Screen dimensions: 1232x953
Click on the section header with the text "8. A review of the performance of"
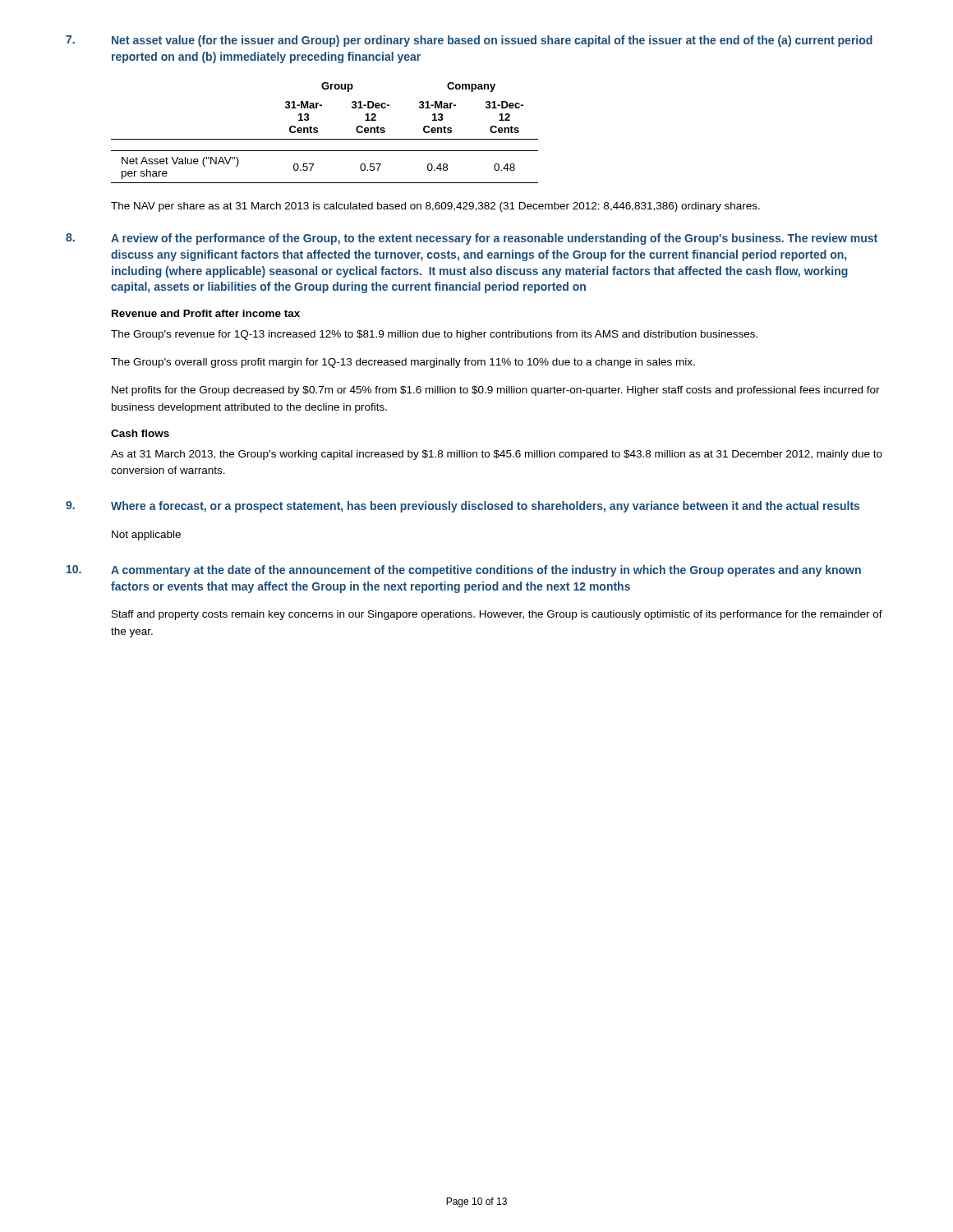coord(476,263)
